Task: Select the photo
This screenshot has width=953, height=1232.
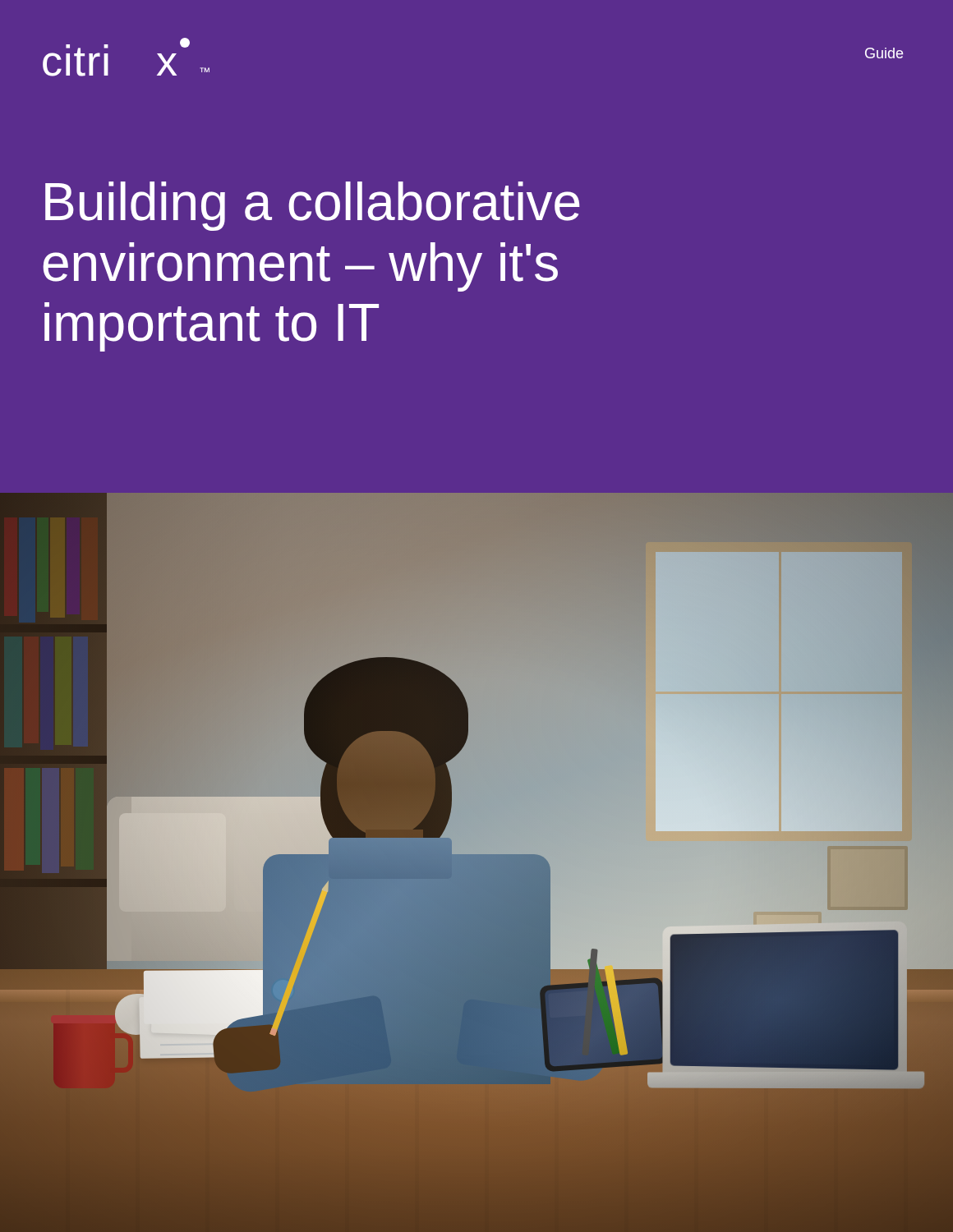Action: coord(476,862)
